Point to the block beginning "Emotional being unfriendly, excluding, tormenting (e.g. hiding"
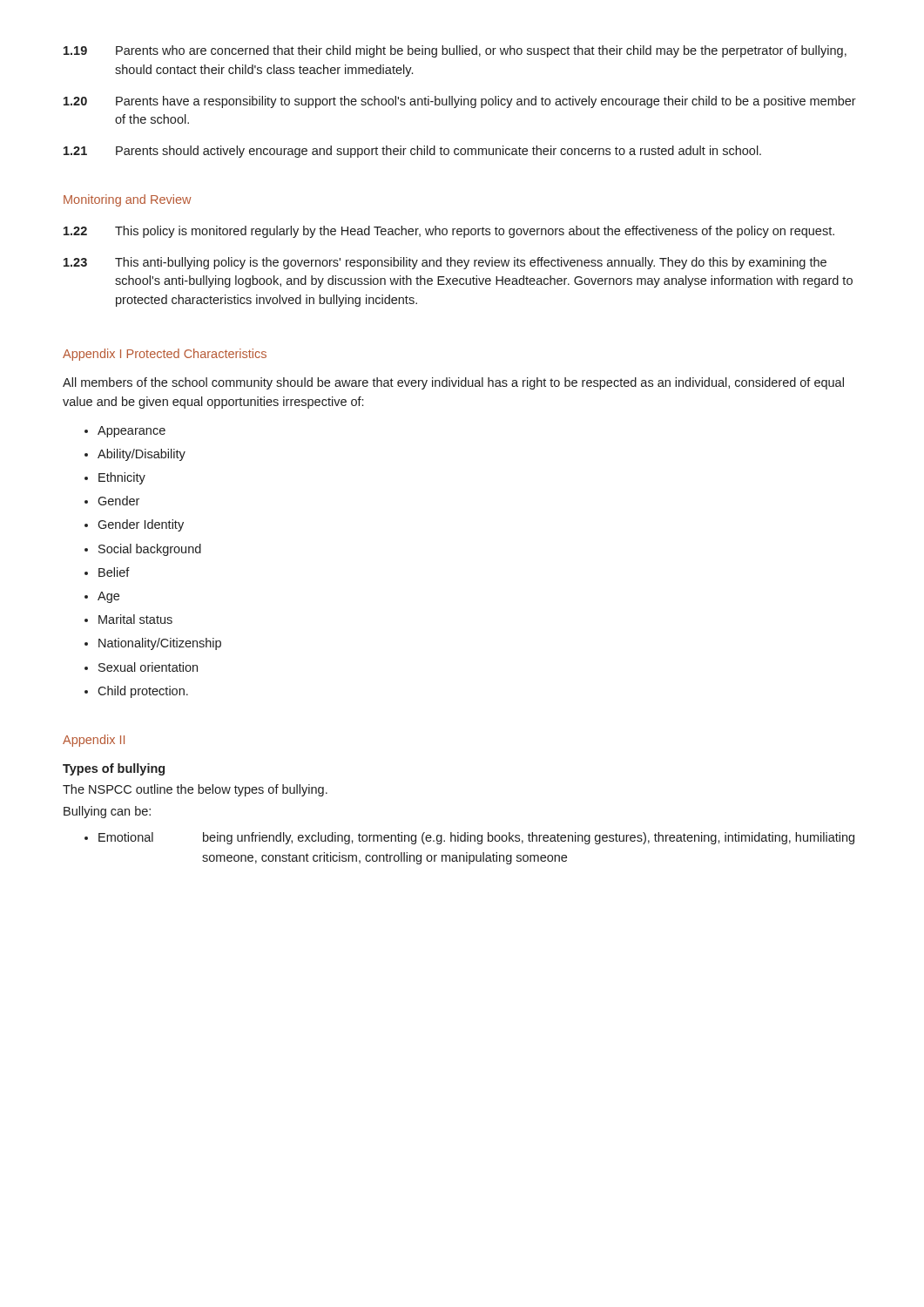 [479, 848]
